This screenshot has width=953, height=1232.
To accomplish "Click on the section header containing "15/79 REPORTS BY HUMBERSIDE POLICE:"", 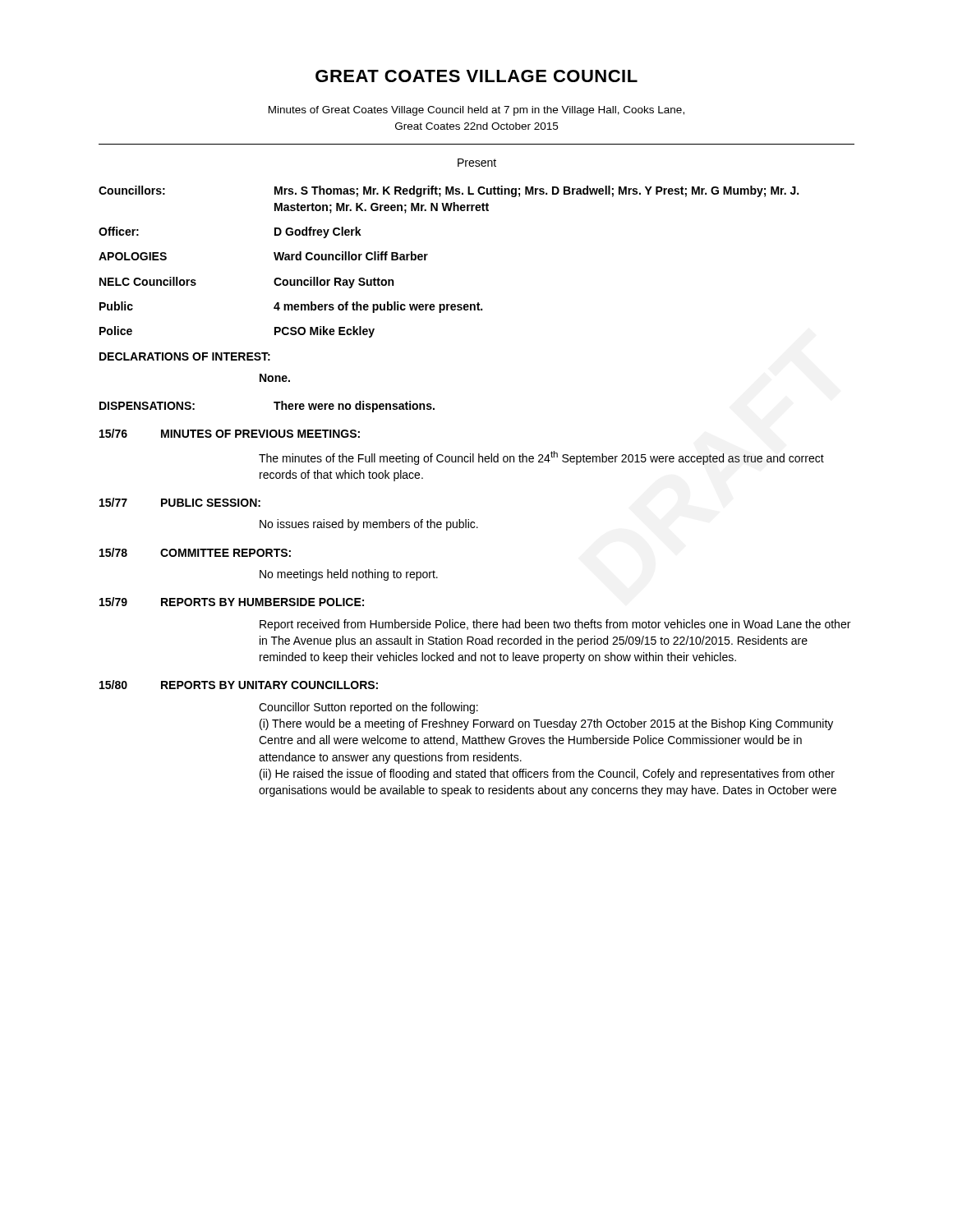I will pyautogui.click(x=232, y=602).
